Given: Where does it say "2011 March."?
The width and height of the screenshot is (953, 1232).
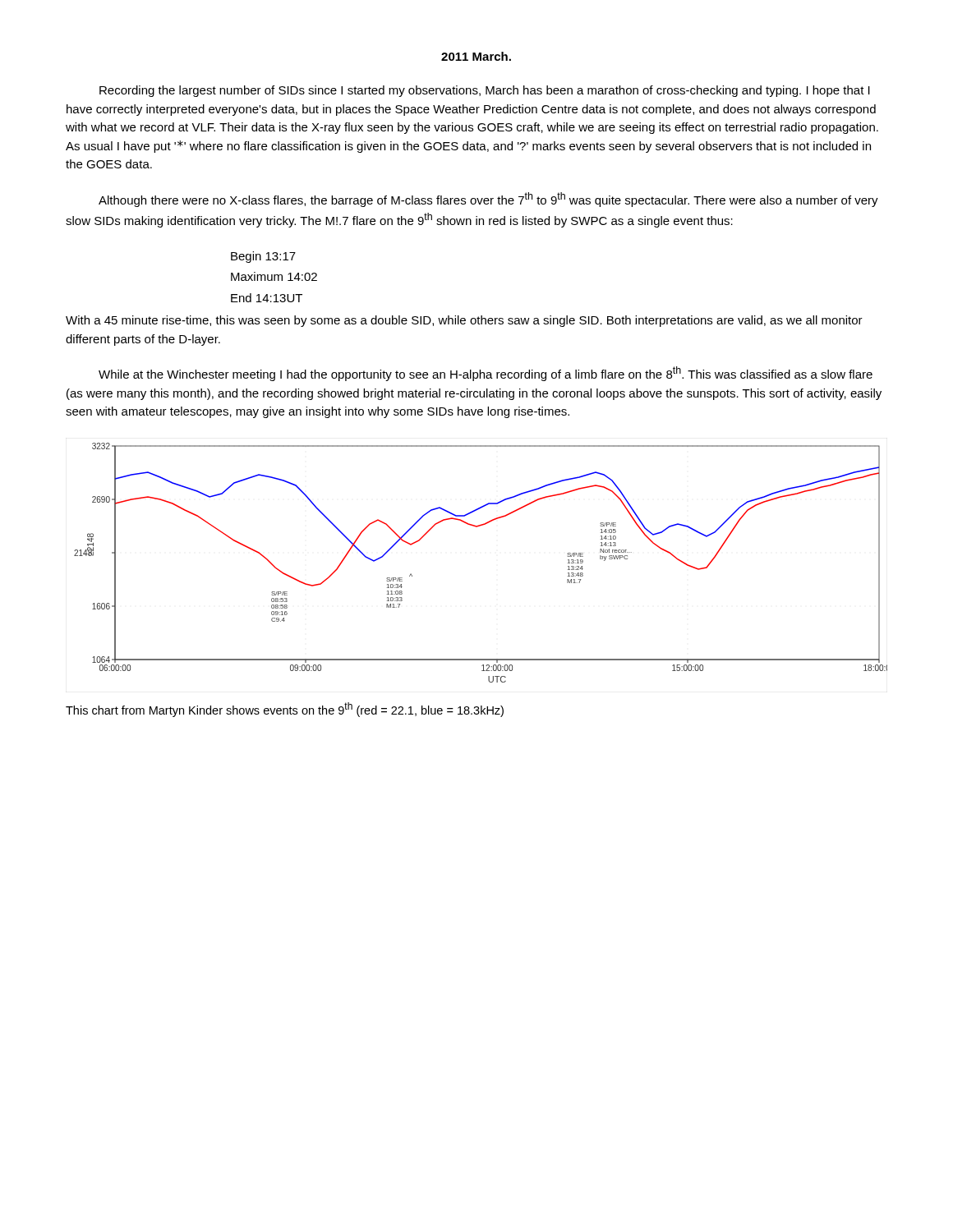Looking at the screenshot, I should (476, 56).
